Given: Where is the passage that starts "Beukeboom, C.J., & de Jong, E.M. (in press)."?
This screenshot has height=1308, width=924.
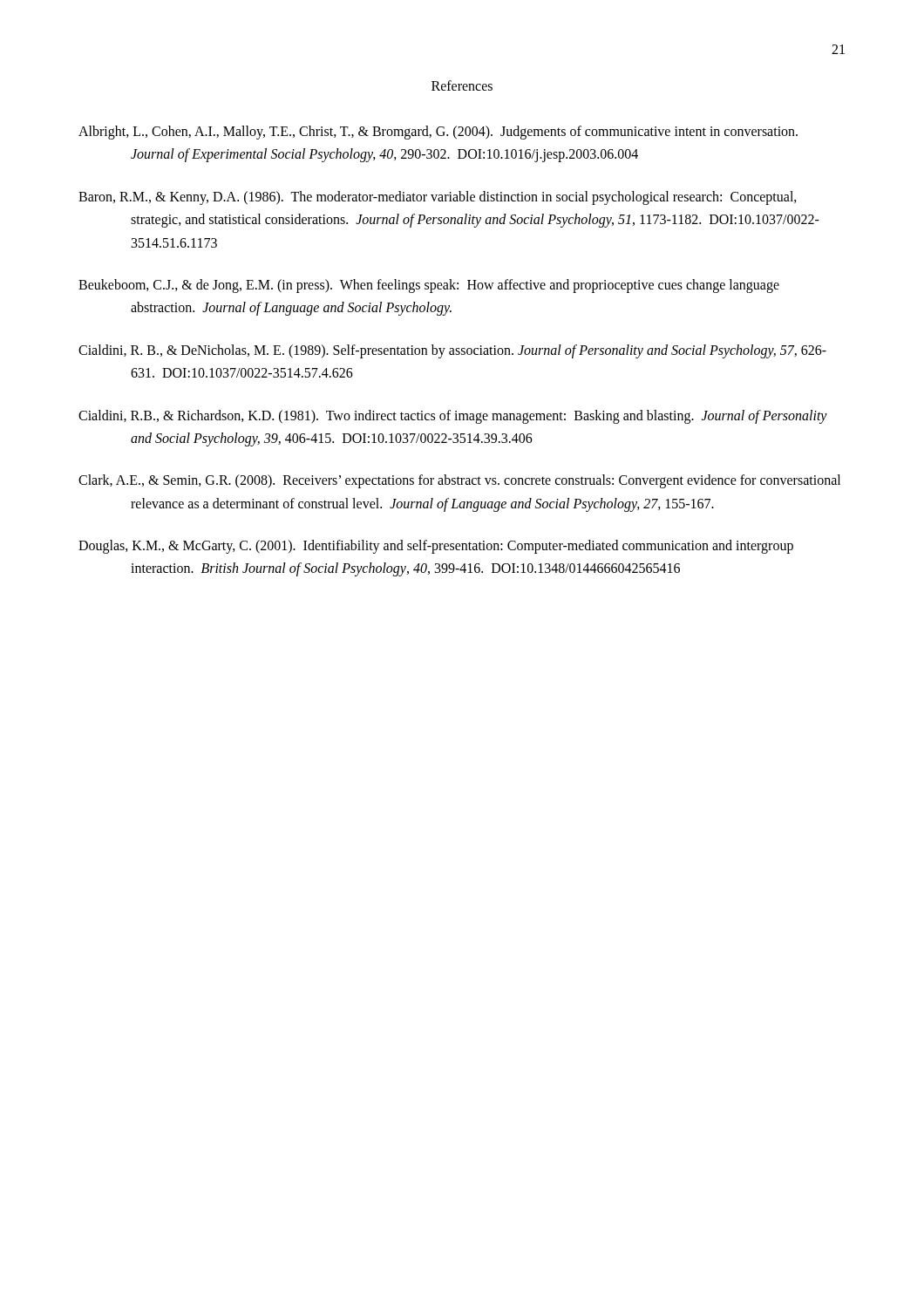Looking at the screenshot, I should [x=429, y=296].
